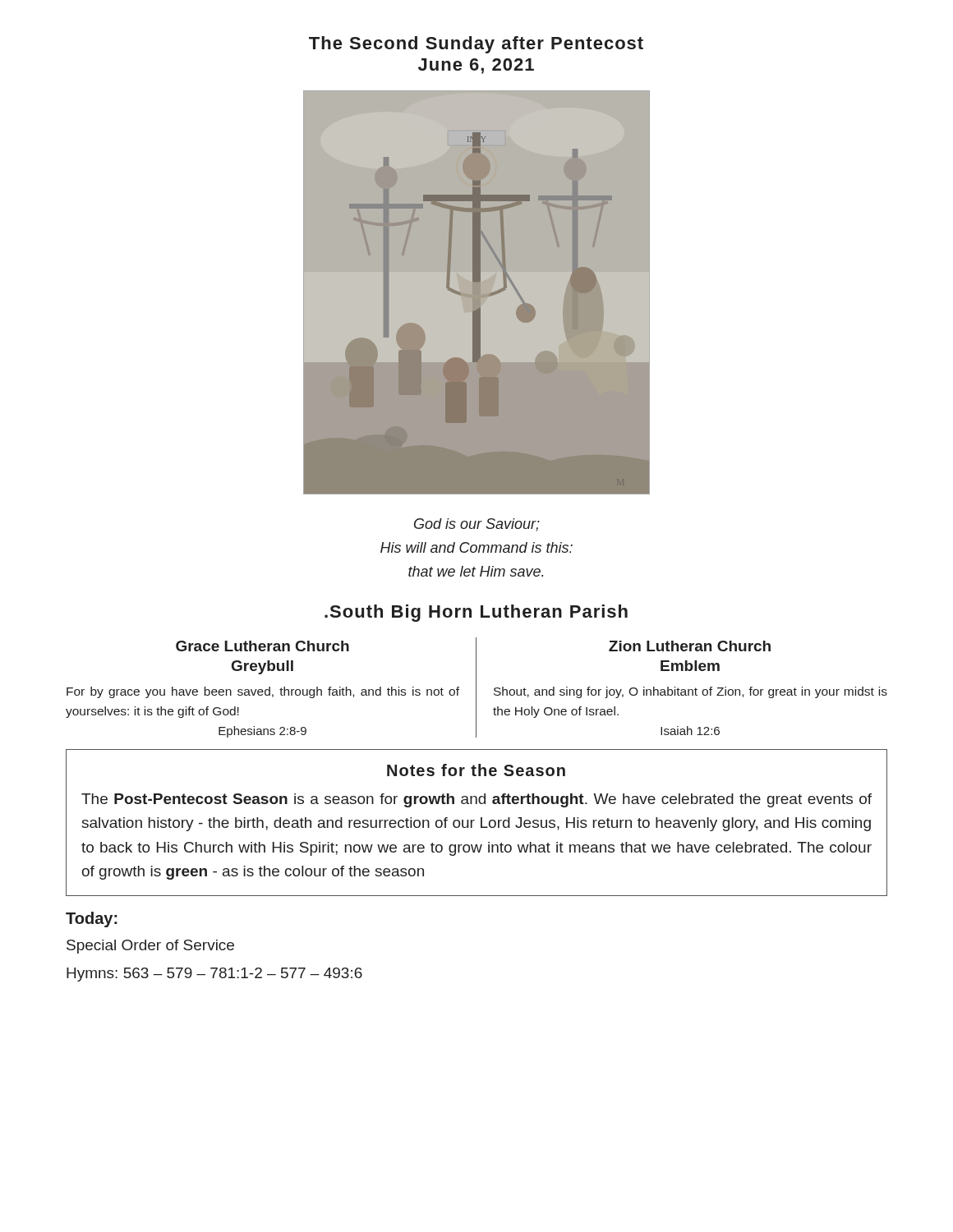Point to the block beginning "Today: Special Order of Service Hymns:"
953x1232 pixels.
click(92, 919)
